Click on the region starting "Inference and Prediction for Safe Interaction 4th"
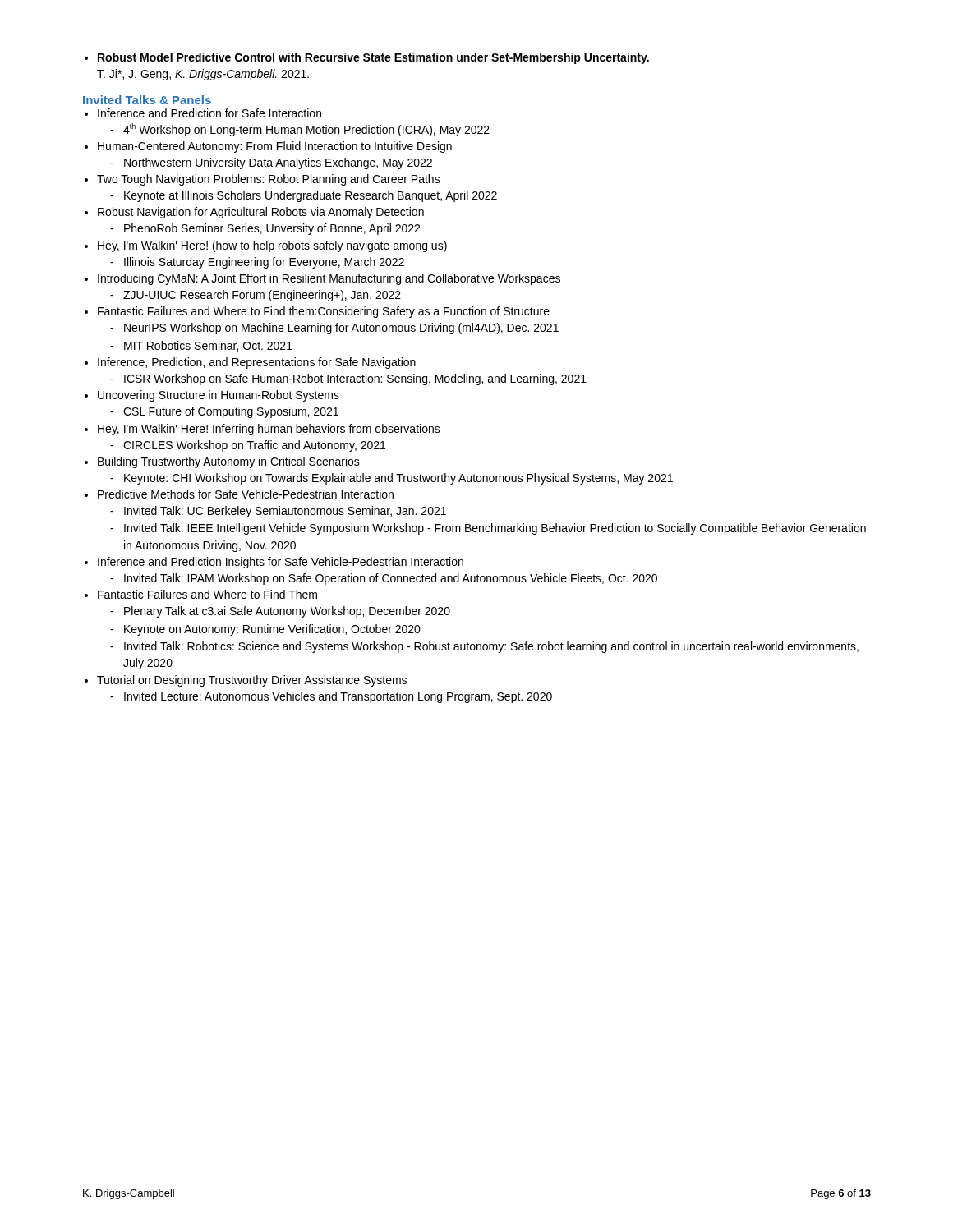Image resolution: width=953 pixels, height=1232 pixels. [x=484, y=122]
